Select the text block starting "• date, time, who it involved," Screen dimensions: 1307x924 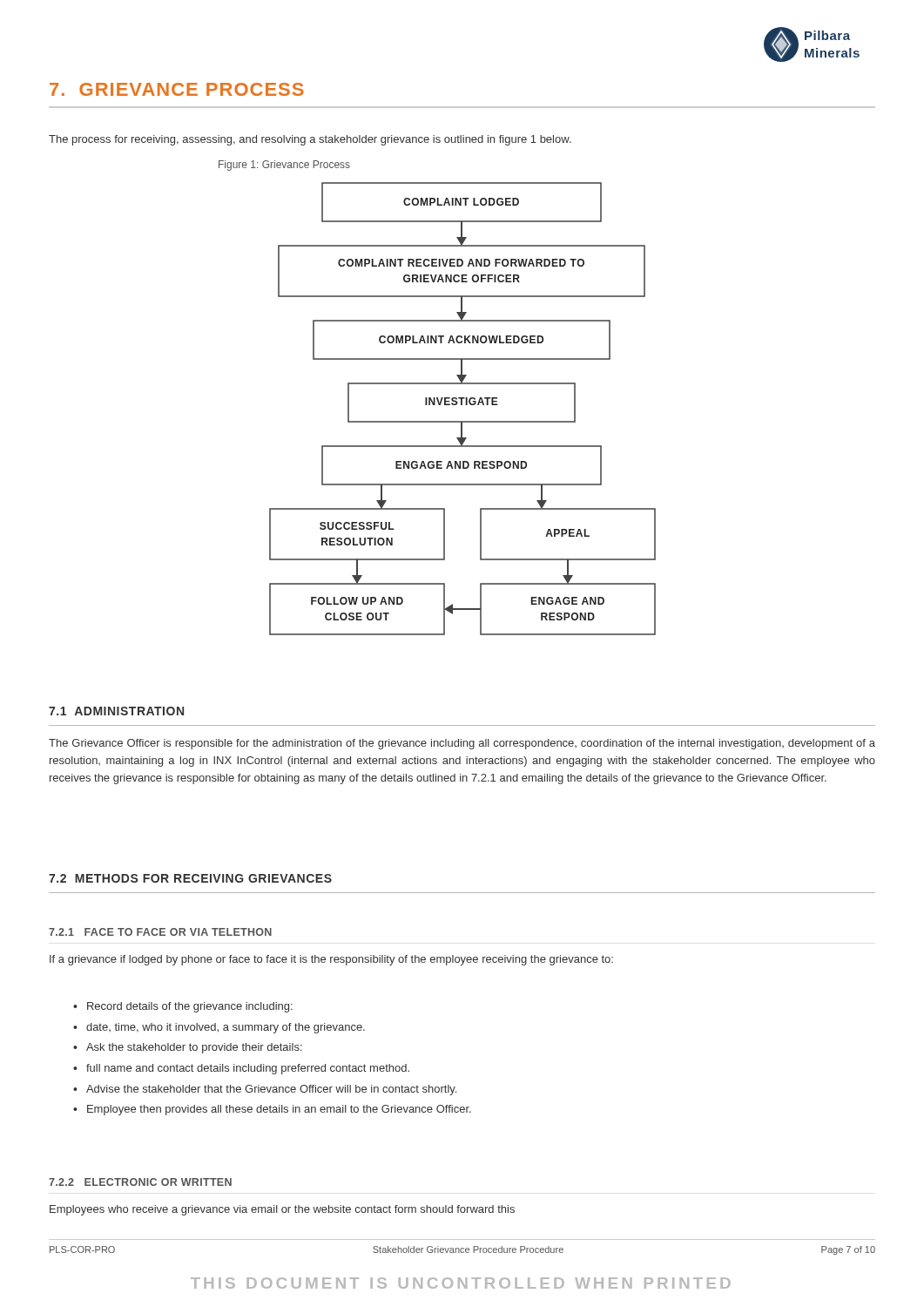pos(219,1028)
